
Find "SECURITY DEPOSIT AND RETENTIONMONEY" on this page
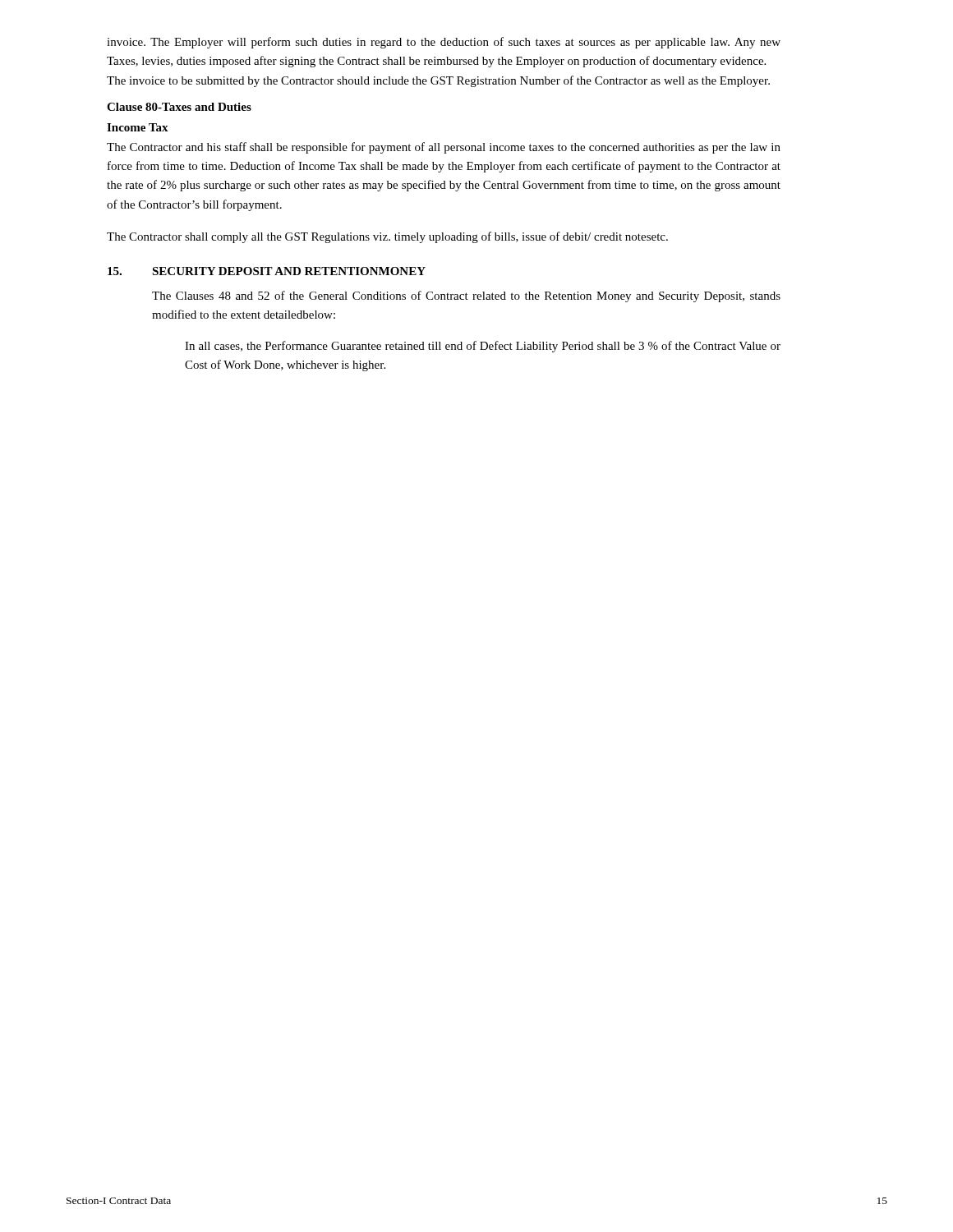click(x=289, y=271)
